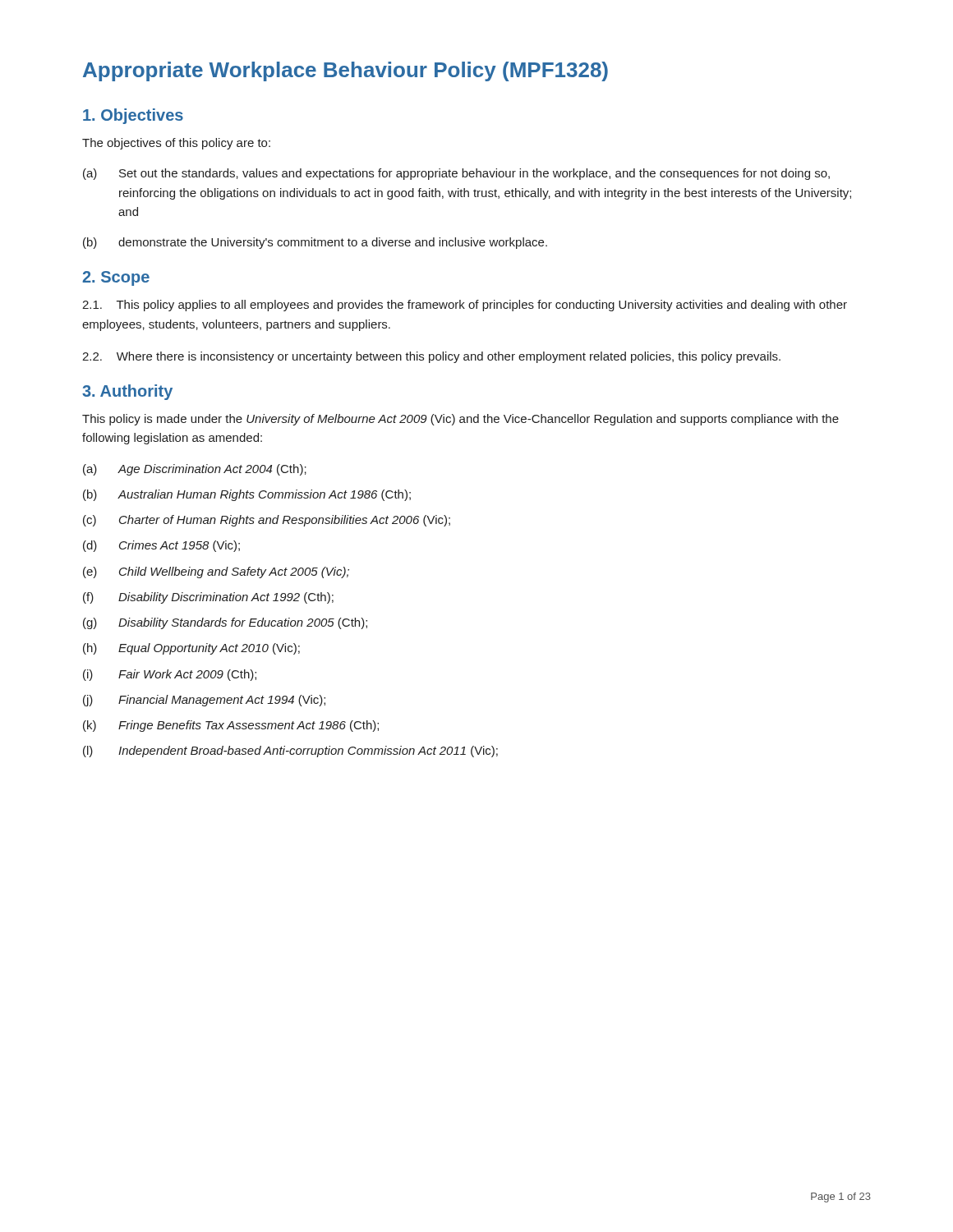The width and height of the screenshot is (953, 1232).
Task: Locate the text block starting "(k) Fringe Benefits Tax"
Action: [x=231, y=725]
